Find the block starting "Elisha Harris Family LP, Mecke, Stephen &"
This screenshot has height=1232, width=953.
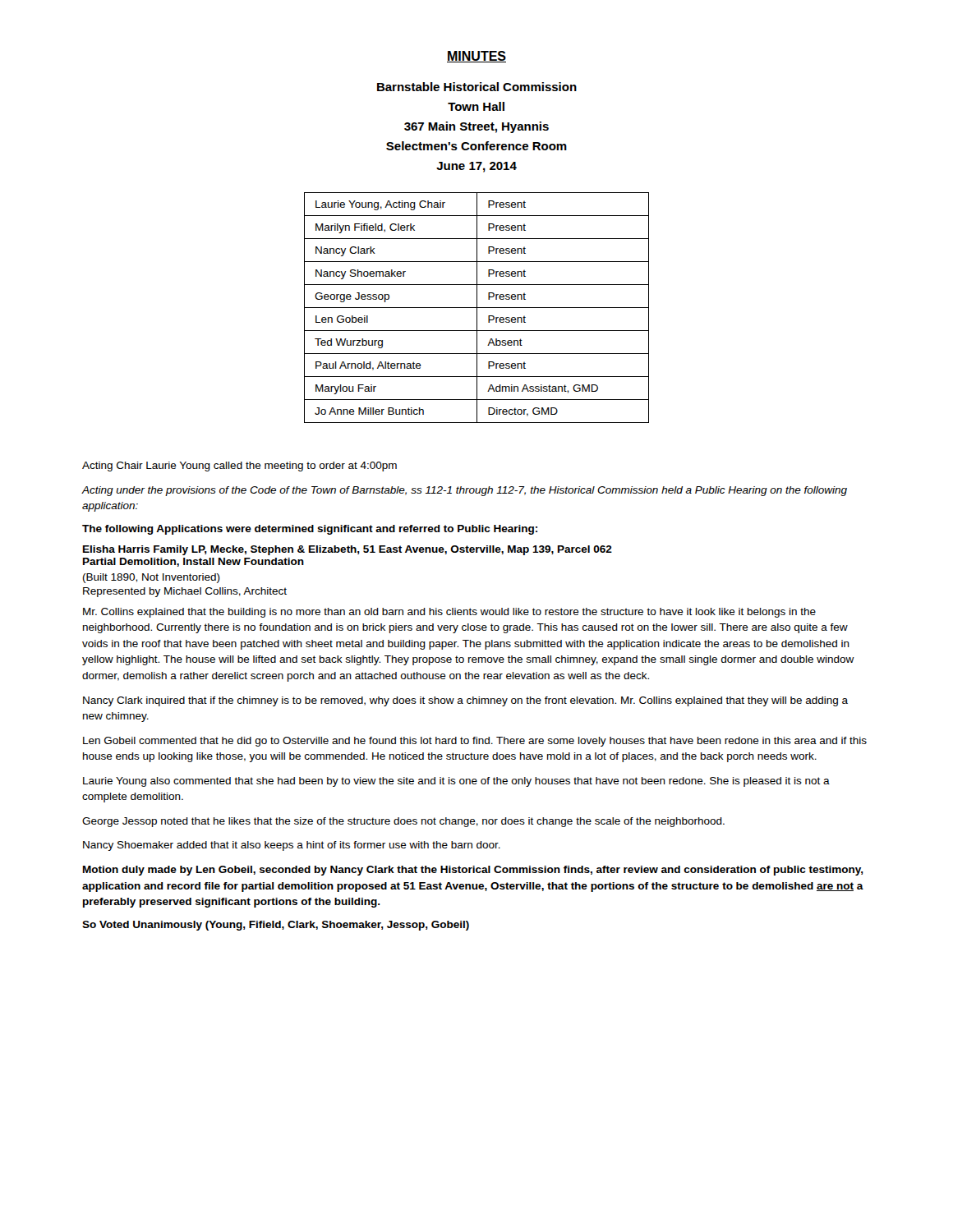[x=347, y=555]
